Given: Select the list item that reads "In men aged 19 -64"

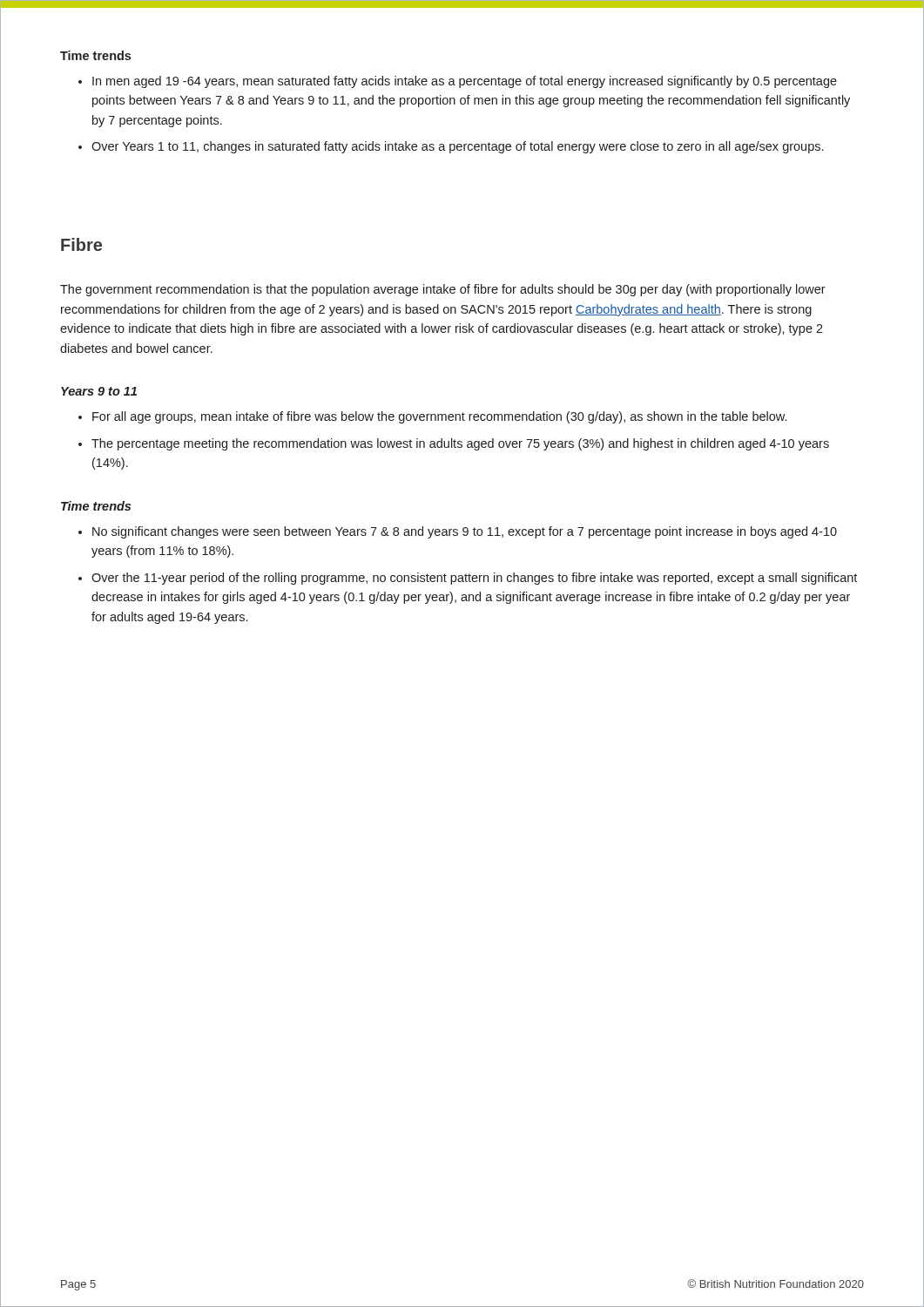Looking at the screenshot, I should [462, 101].
